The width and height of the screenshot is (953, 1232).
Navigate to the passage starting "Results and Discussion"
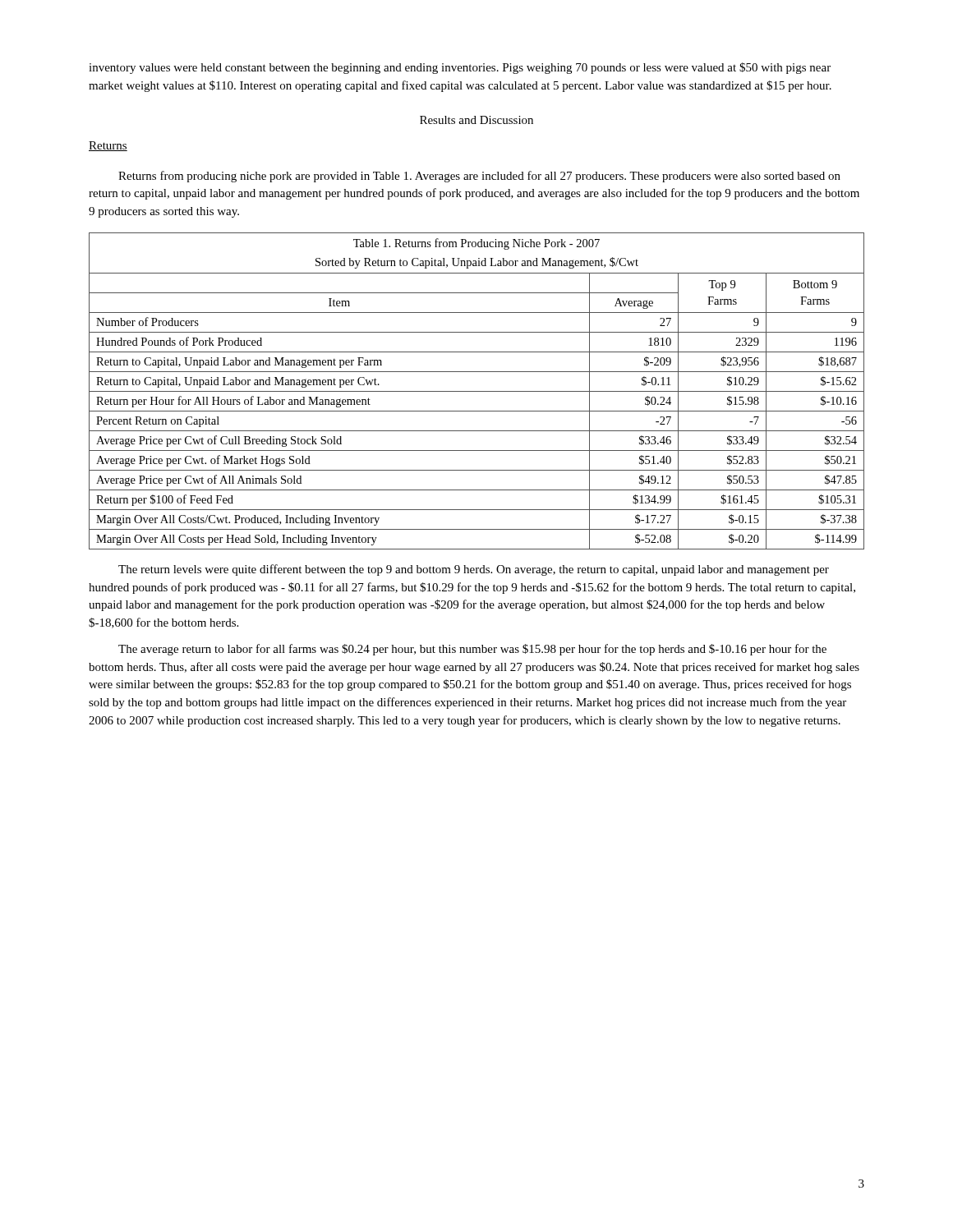tap(476, 120)
